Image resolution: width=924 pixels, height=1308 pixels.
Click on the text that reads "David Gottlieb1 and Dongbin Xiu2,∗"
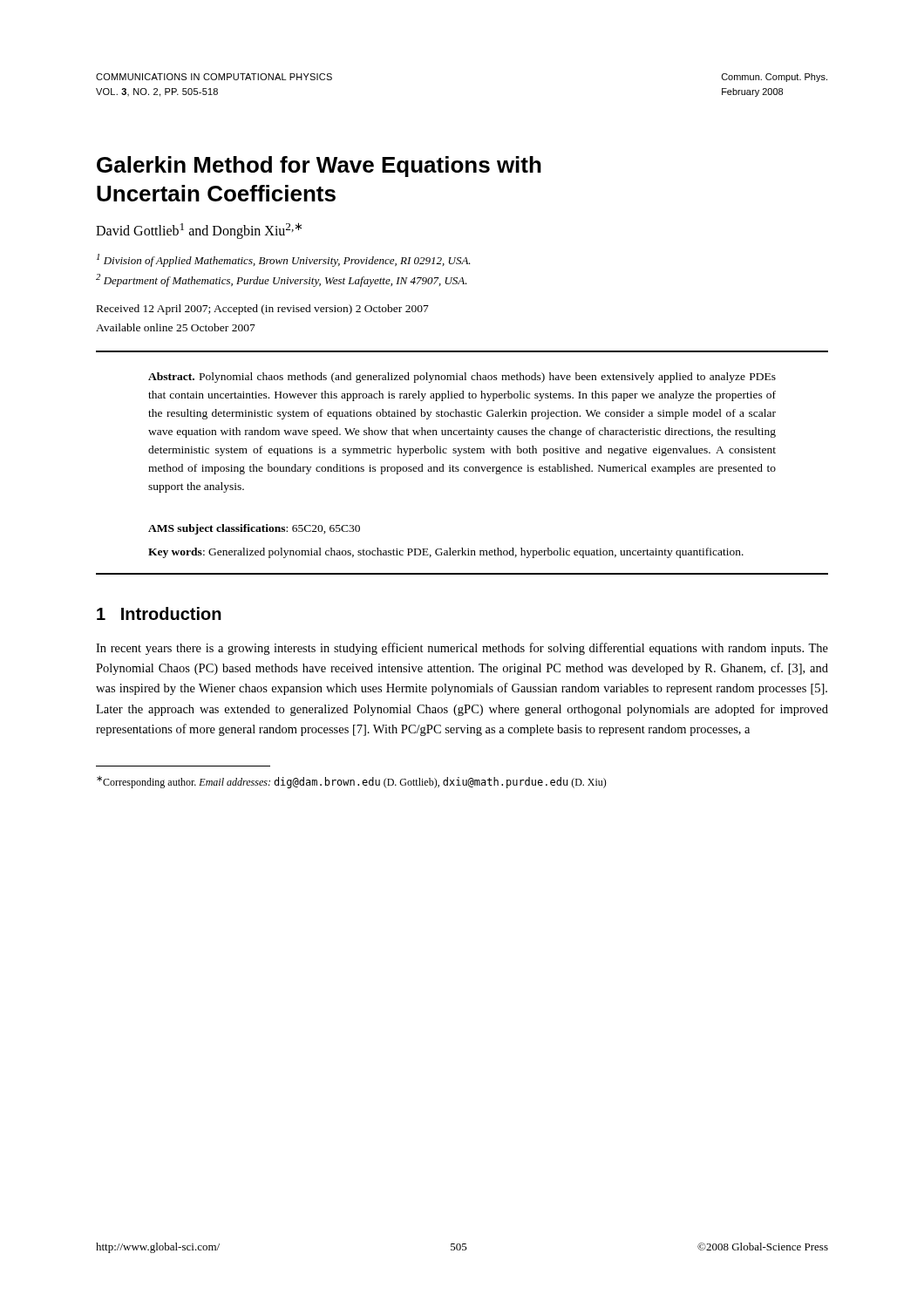[x=200, y=229]
